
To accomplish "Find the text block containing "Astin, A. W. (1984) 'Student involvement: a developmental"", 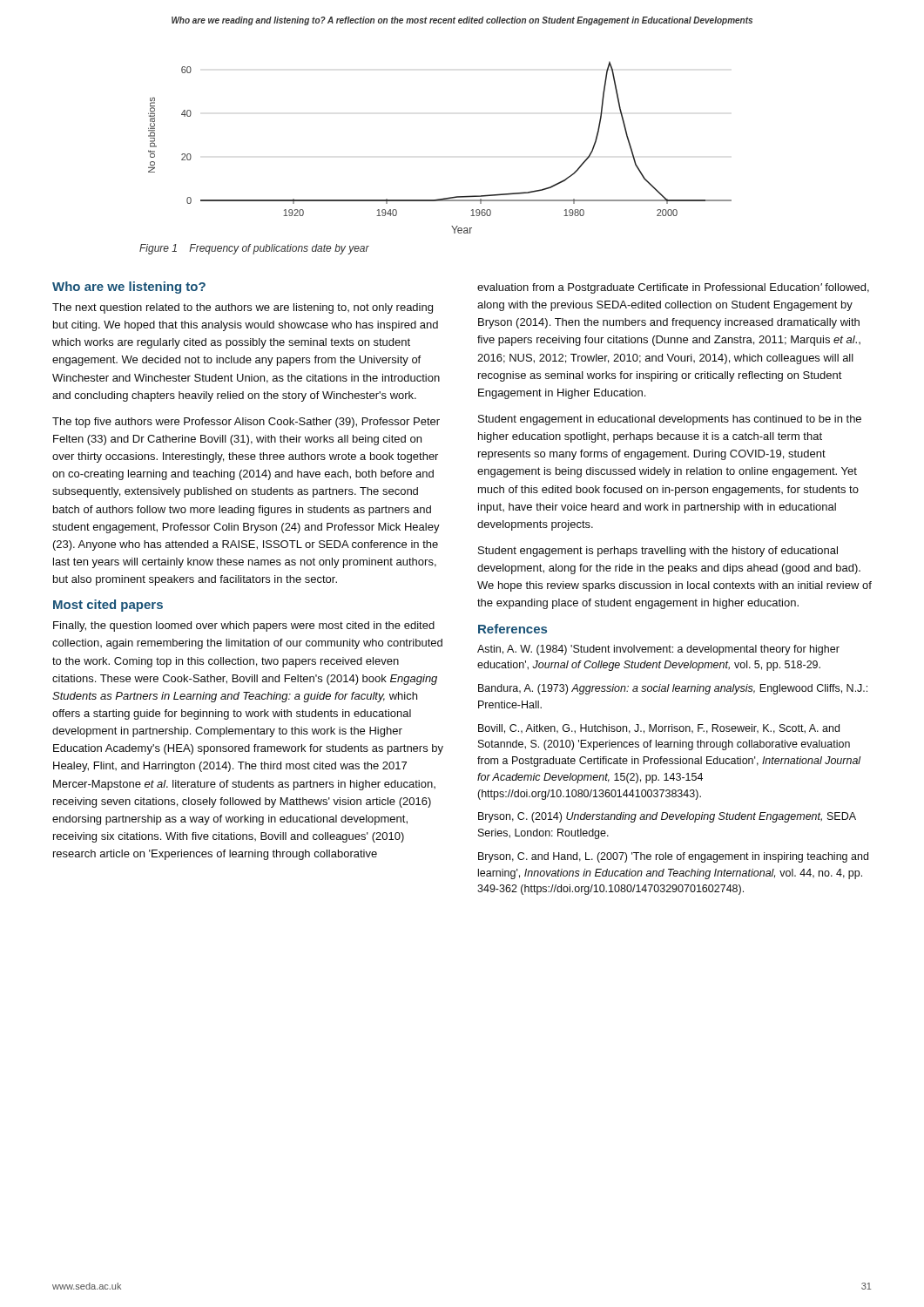I will pyautogui.click(x=658, y=657).
